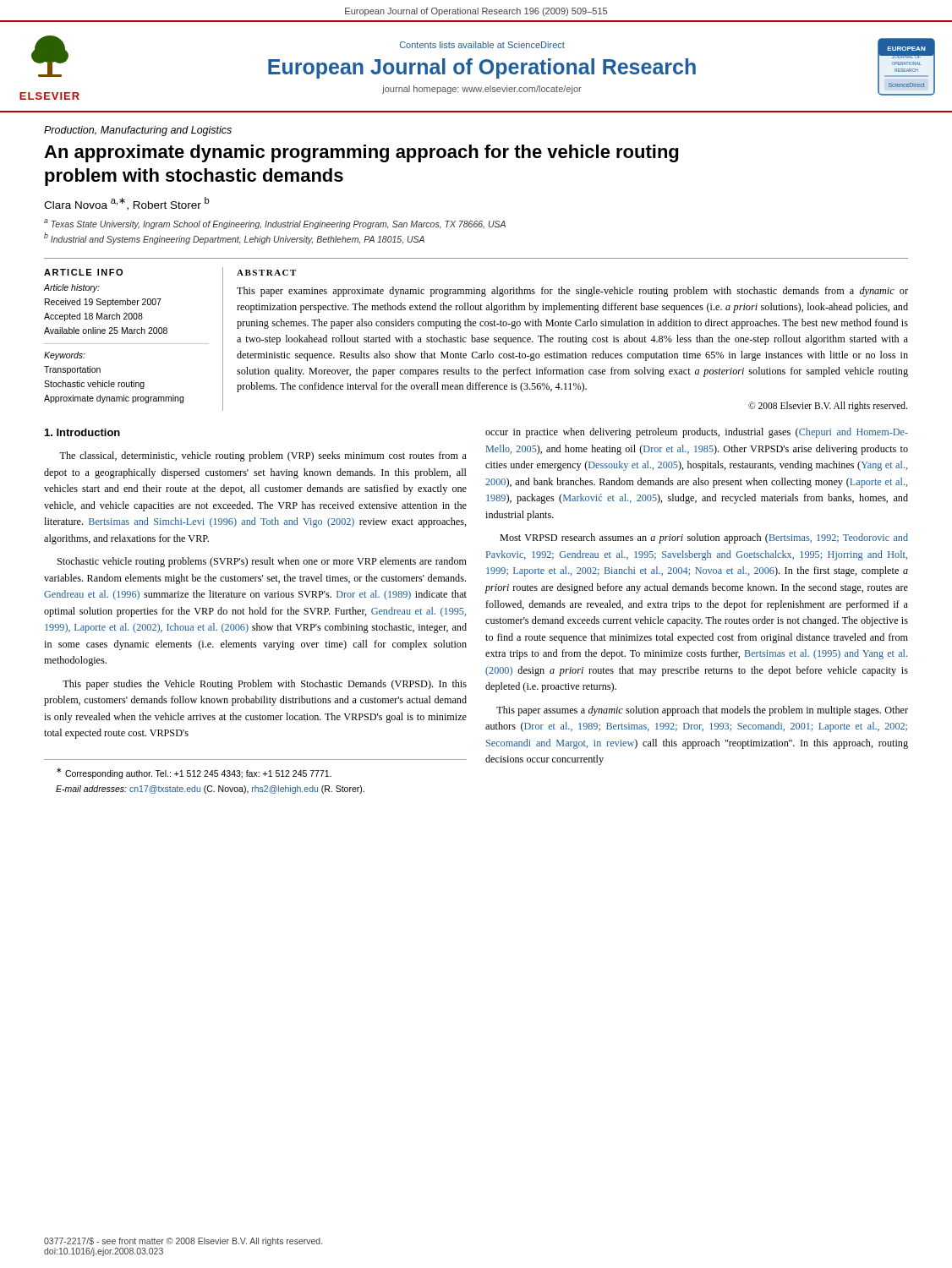
Task: Locate the text block containing "The classical, deterministic,"
Action: (x=255, y=497)
